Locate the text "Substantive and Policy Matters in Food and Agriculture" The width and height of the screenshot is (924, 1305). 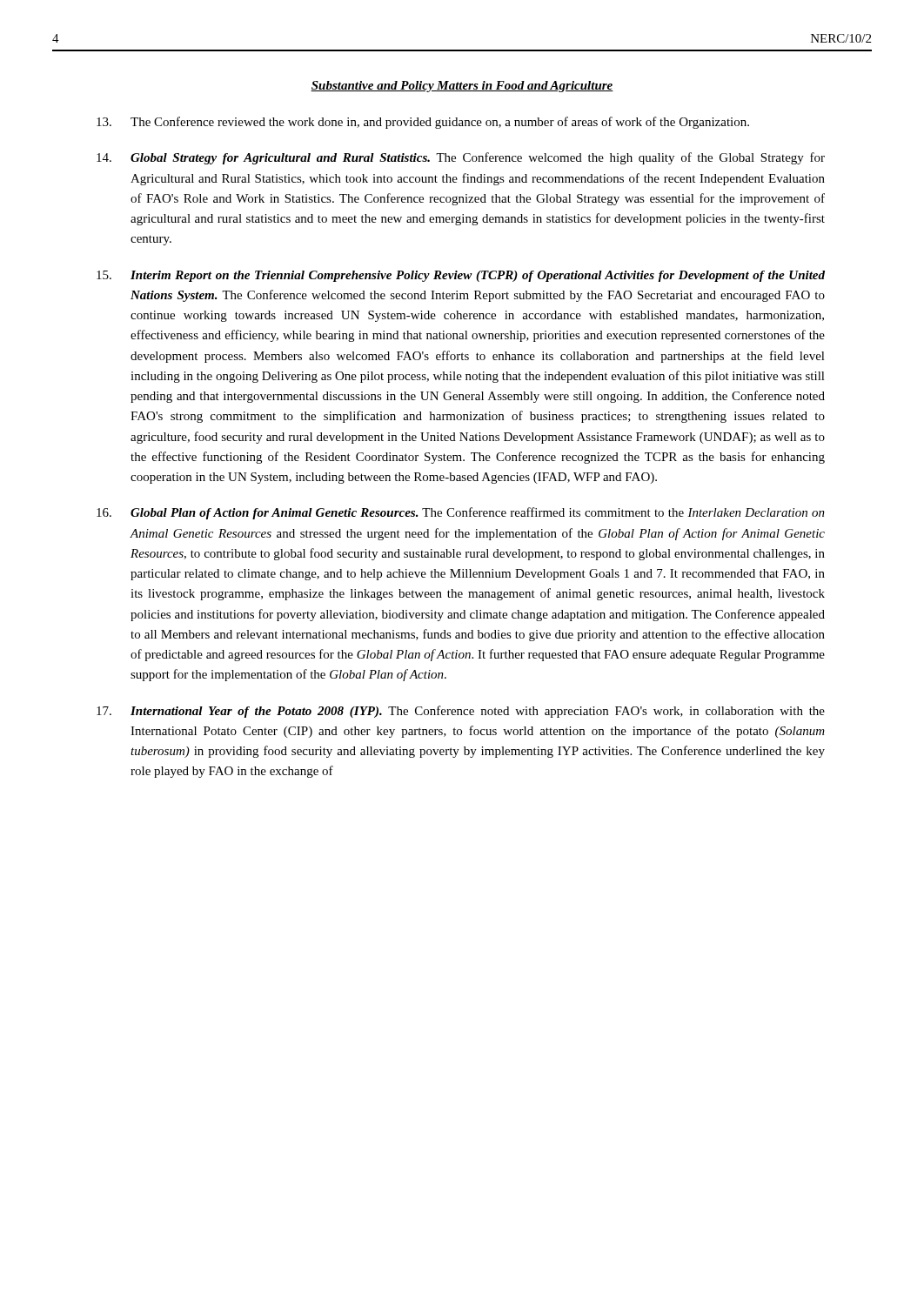click(462, 85)
